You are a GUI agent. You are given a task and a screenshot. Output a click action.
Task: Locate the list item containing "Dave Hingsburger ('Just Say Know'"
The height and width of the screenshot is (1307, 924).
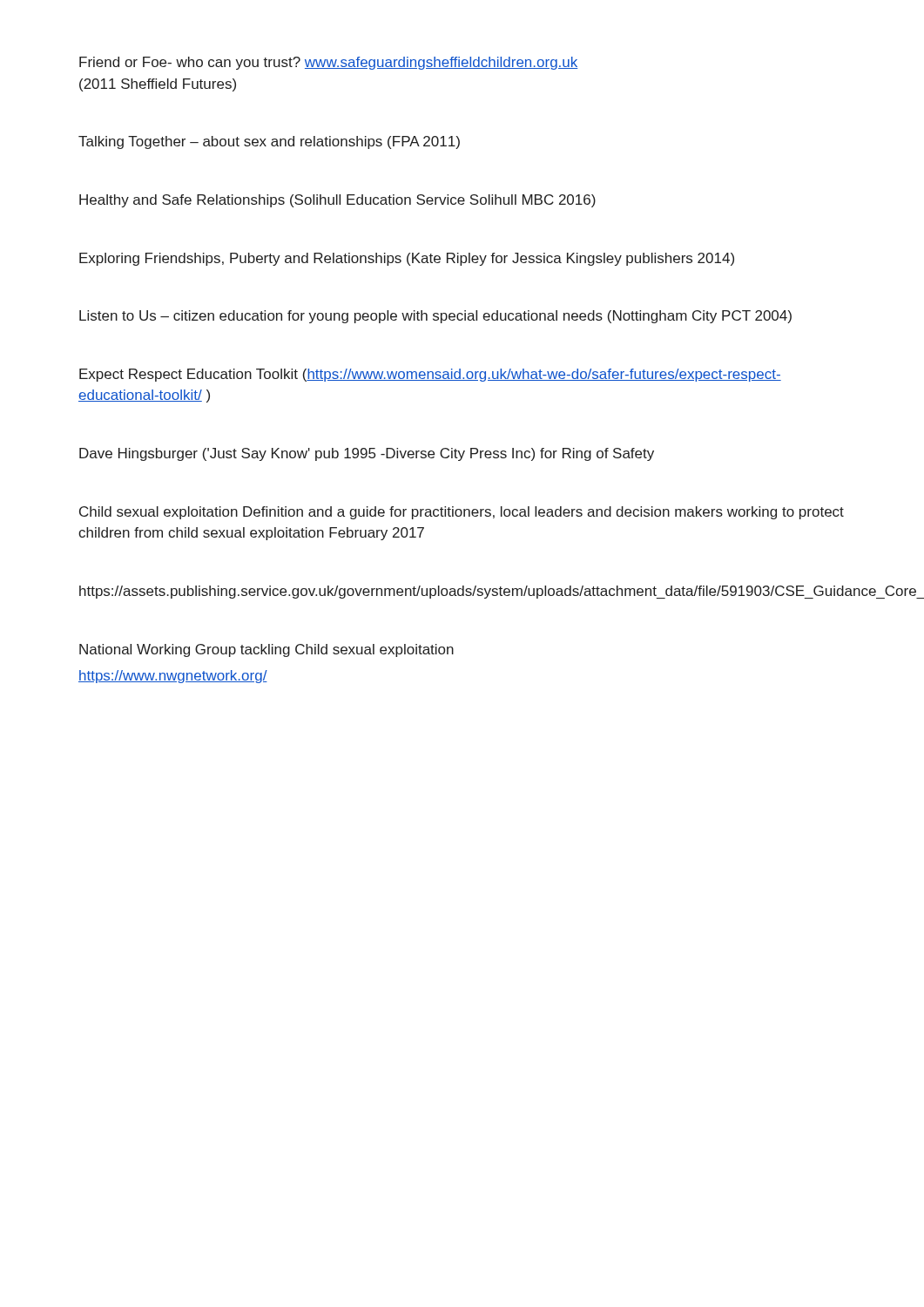[366, 454]
